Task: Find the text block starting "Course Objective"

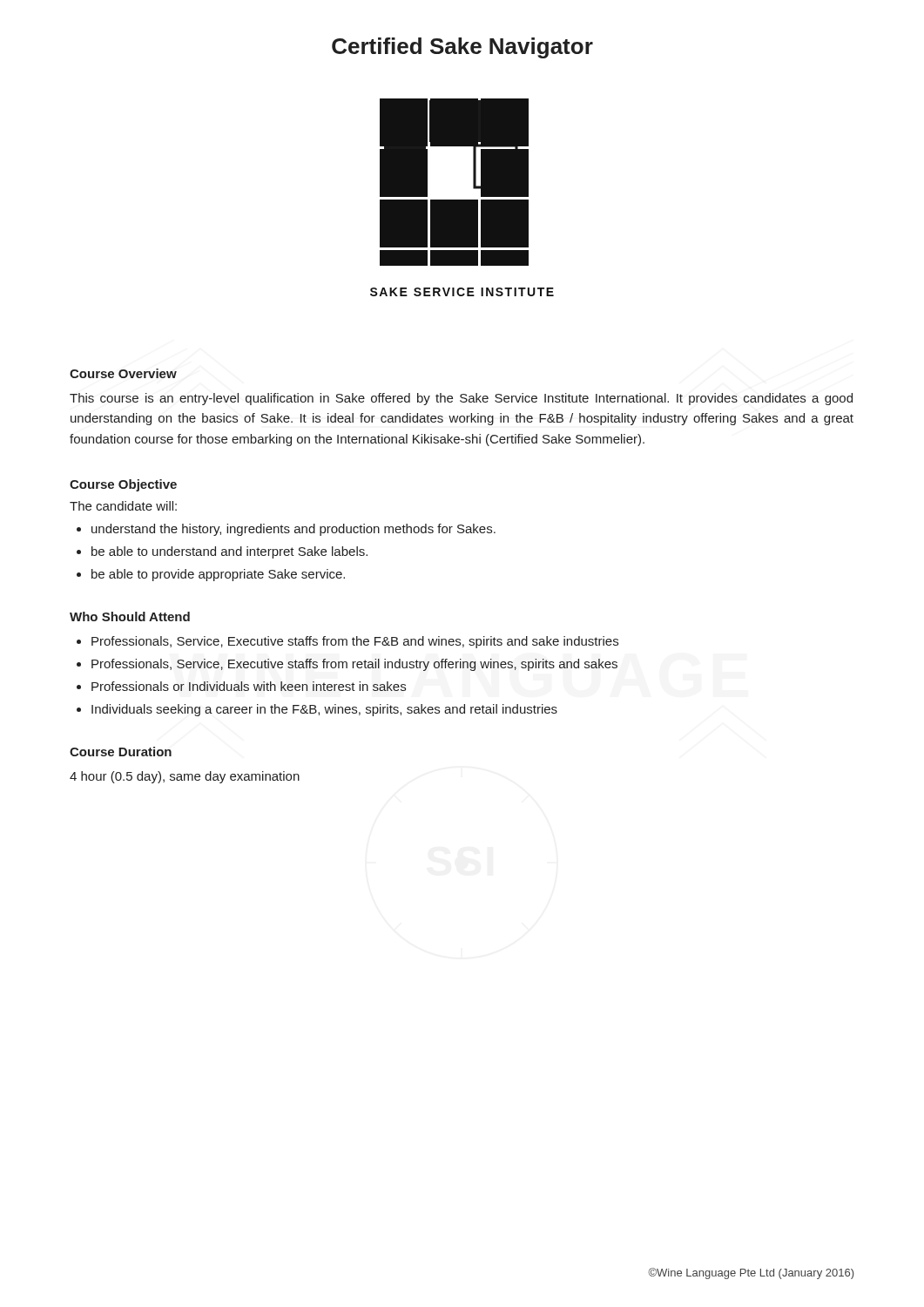Action: click(123, 484)
